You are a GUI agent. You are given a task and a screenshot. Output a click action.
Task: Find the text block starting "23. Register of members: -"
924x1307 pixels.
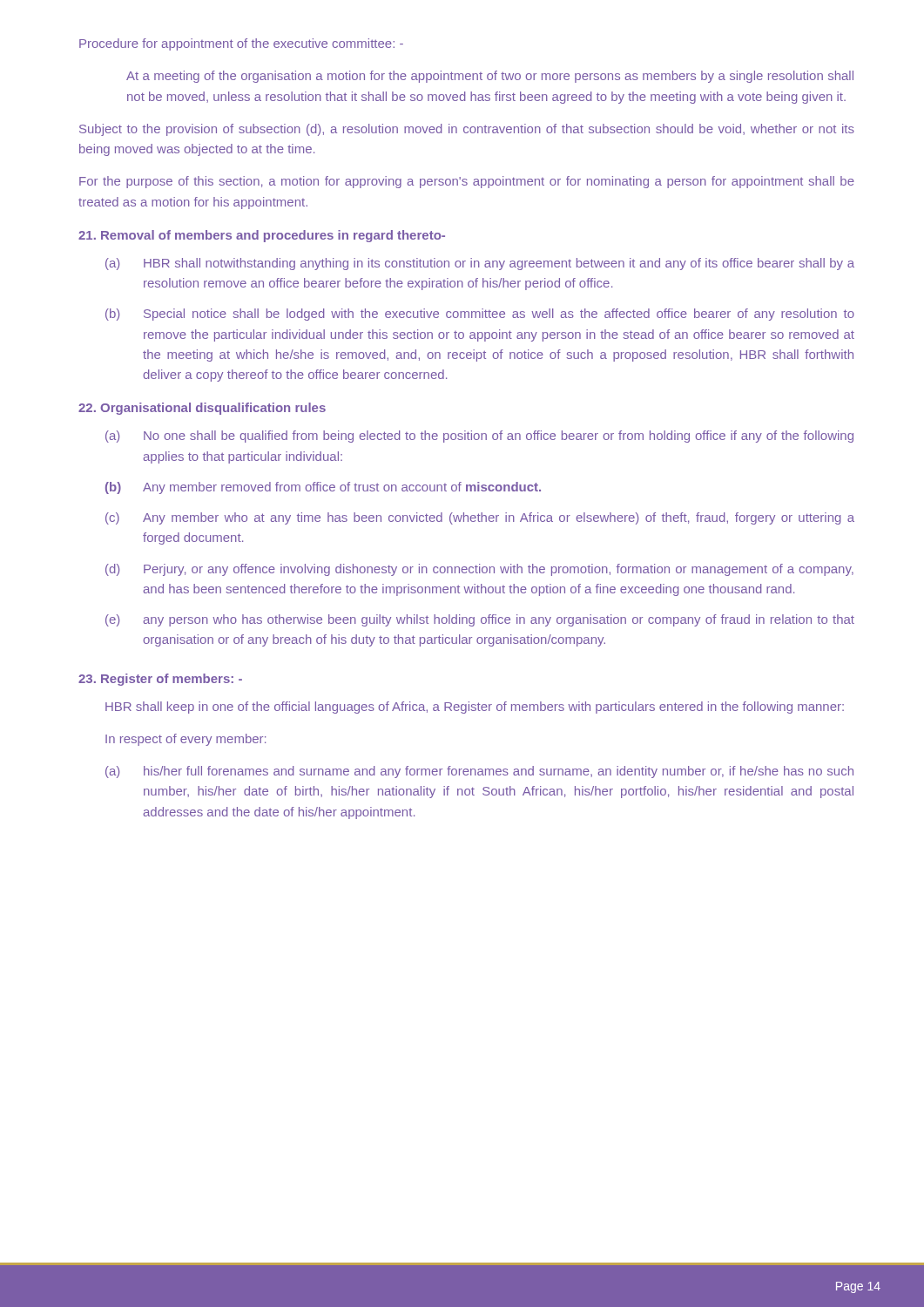(x=160, y=678)
